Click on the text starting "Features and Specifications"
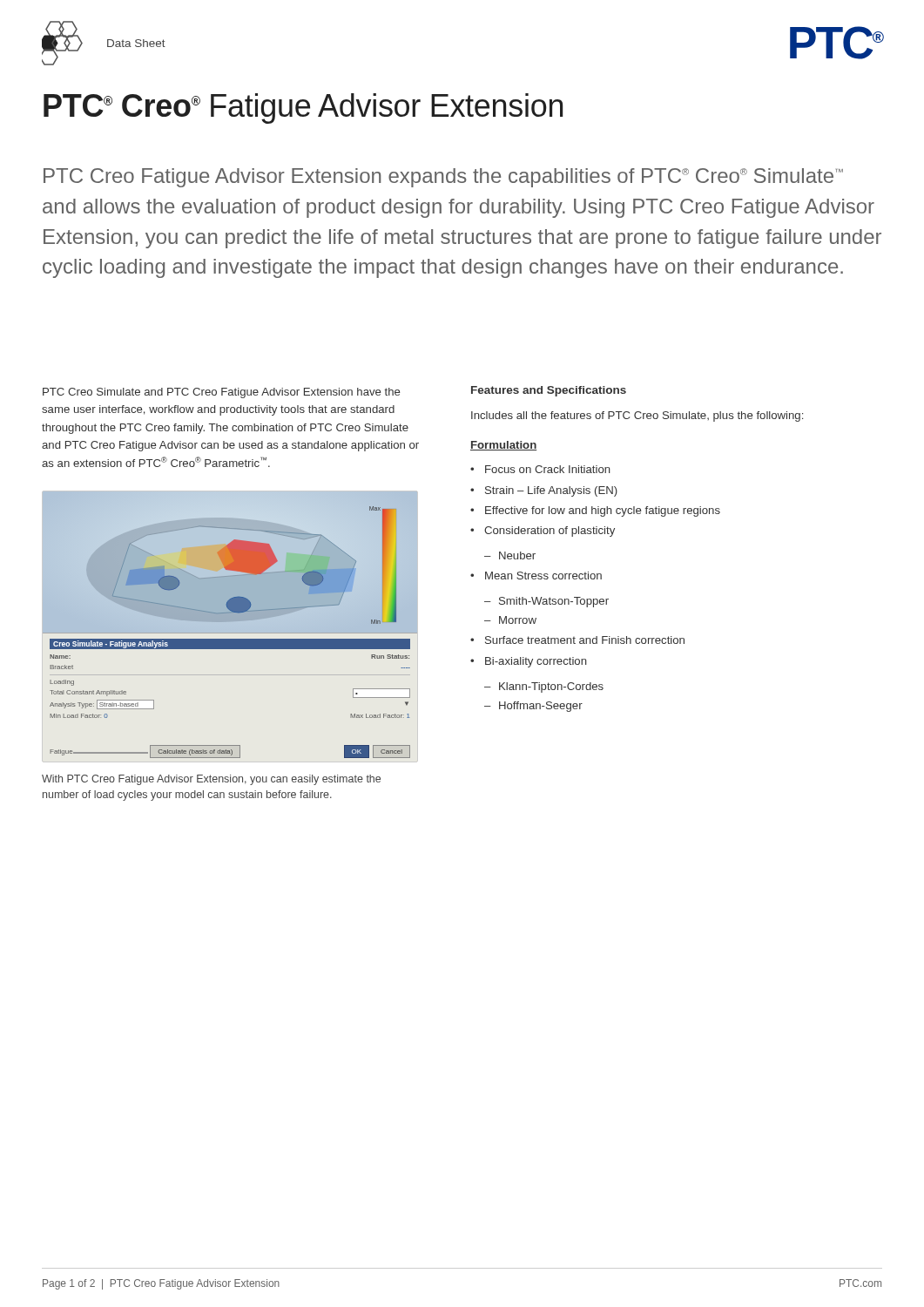 tap(549, 391)
